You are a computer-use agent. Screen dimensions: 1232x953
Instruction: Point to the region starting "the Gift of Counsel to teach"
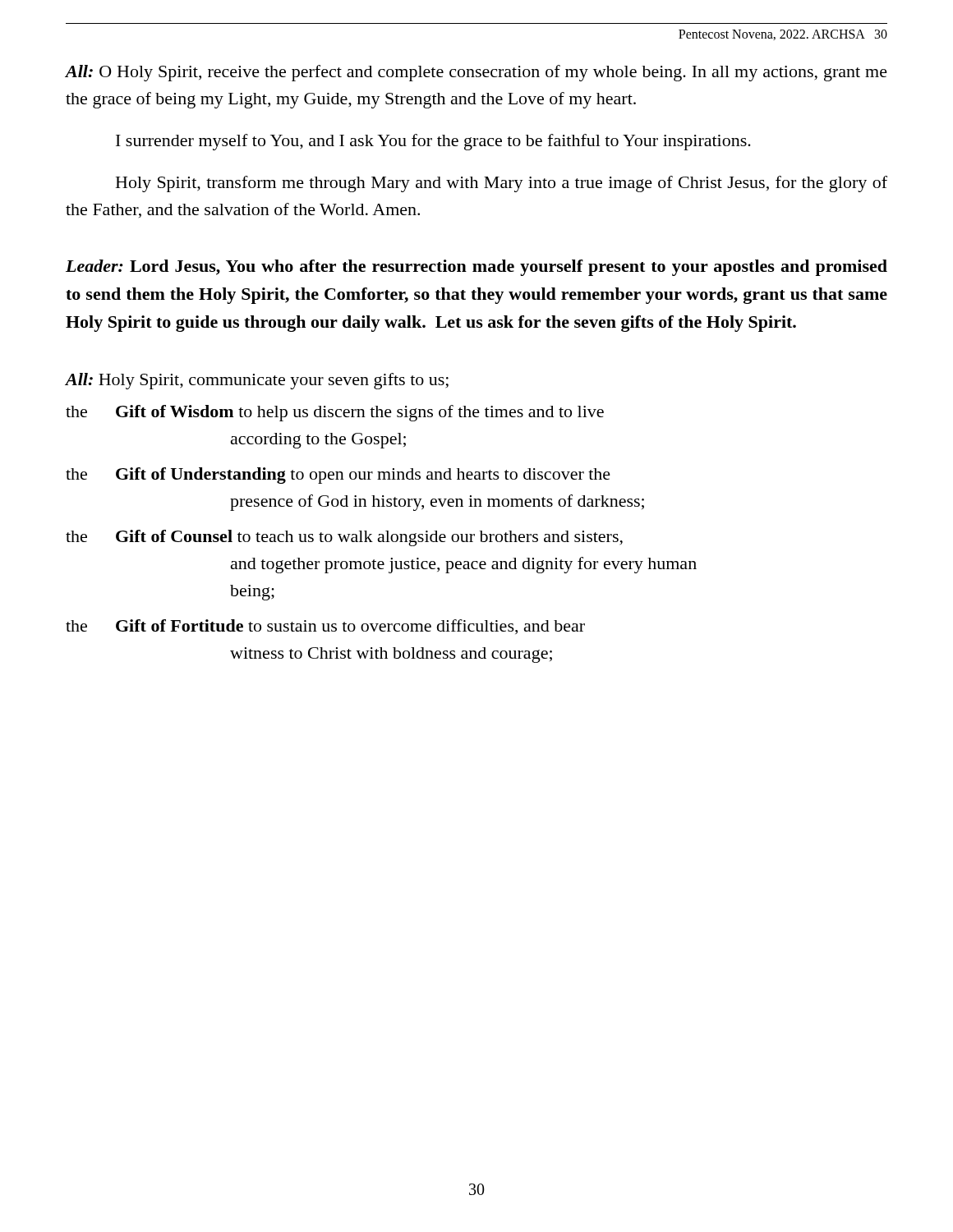pyautogui.click(x=476, y=563)
